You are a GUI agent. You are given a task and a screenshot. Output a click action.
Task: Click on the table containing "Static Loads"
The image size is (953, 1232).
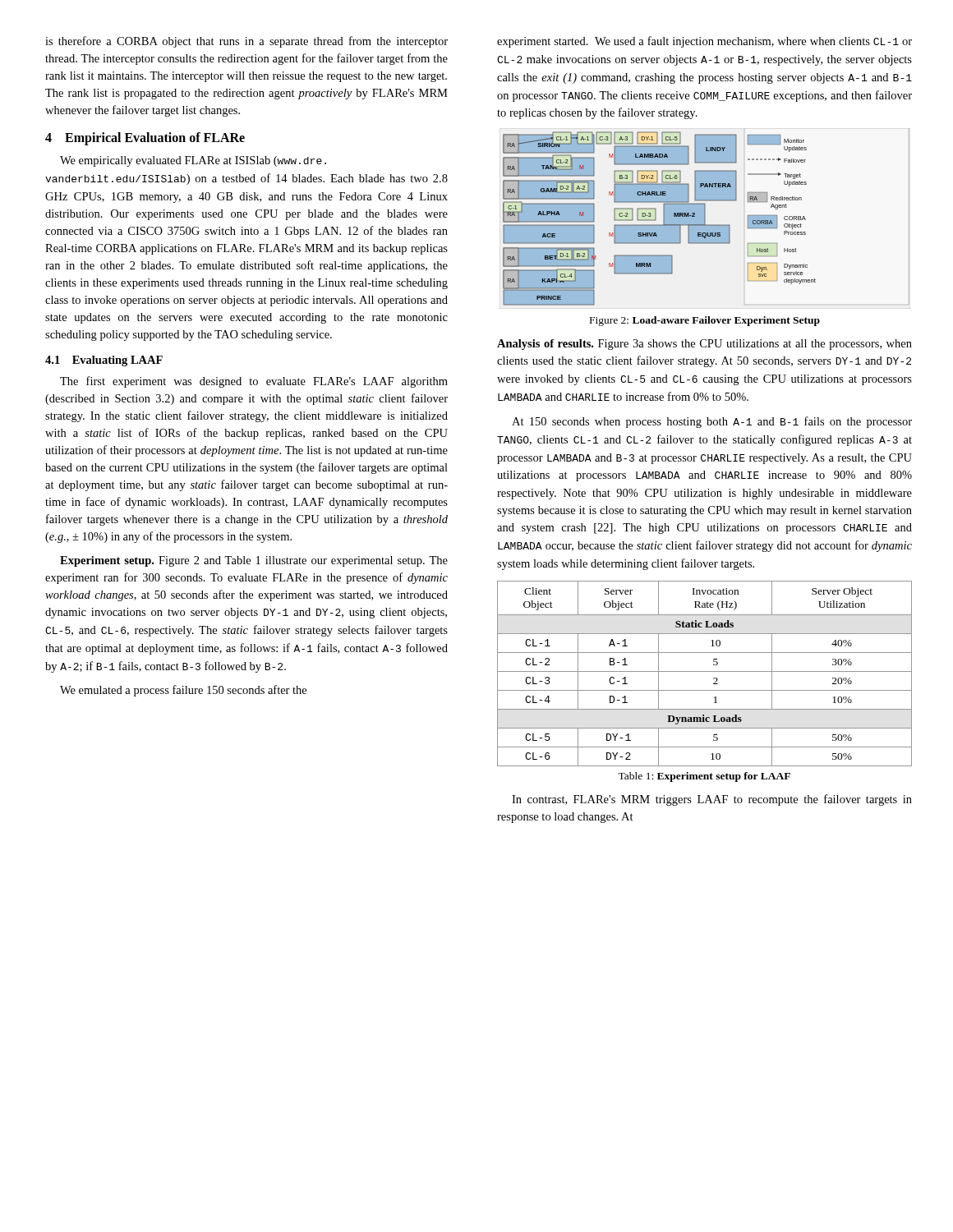pos(705,674)
